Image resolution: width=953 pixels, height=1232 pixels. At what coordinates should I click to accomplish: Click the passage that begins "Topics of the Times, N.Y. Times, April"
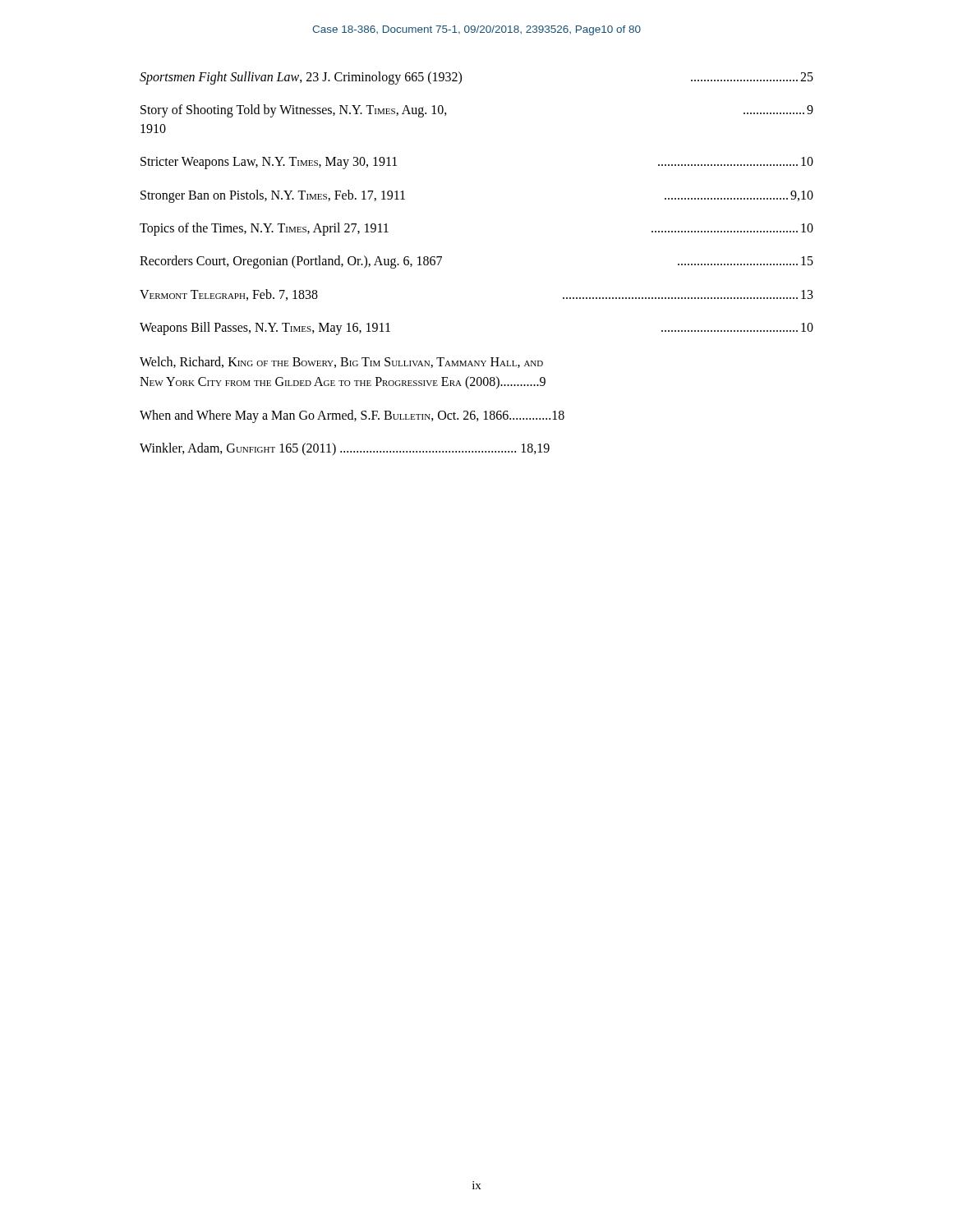tap(268, 229)
